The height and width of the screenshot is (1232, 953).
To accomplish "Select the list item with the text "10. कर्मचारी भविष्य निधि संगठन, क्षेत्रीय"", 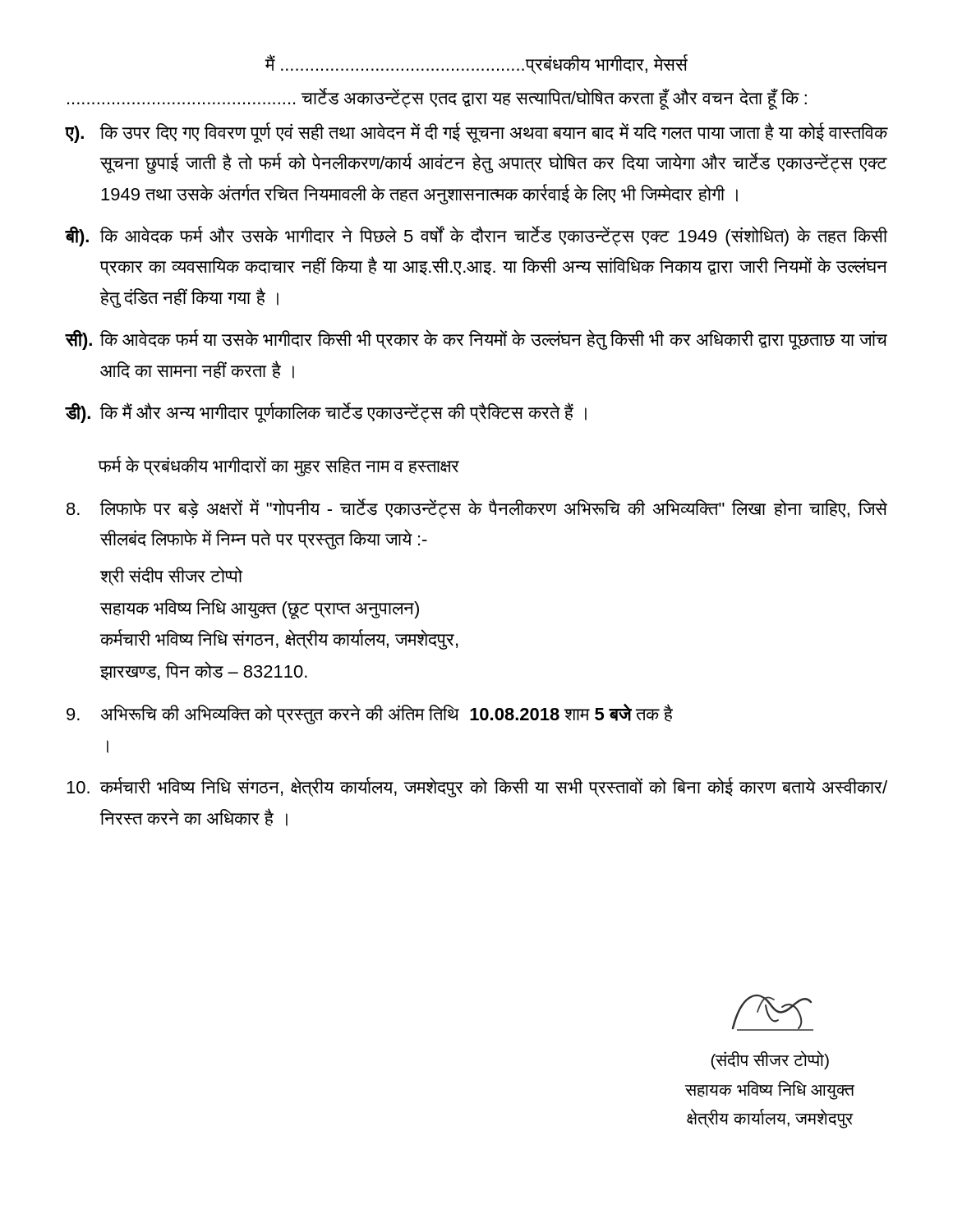I will [476, 803].
